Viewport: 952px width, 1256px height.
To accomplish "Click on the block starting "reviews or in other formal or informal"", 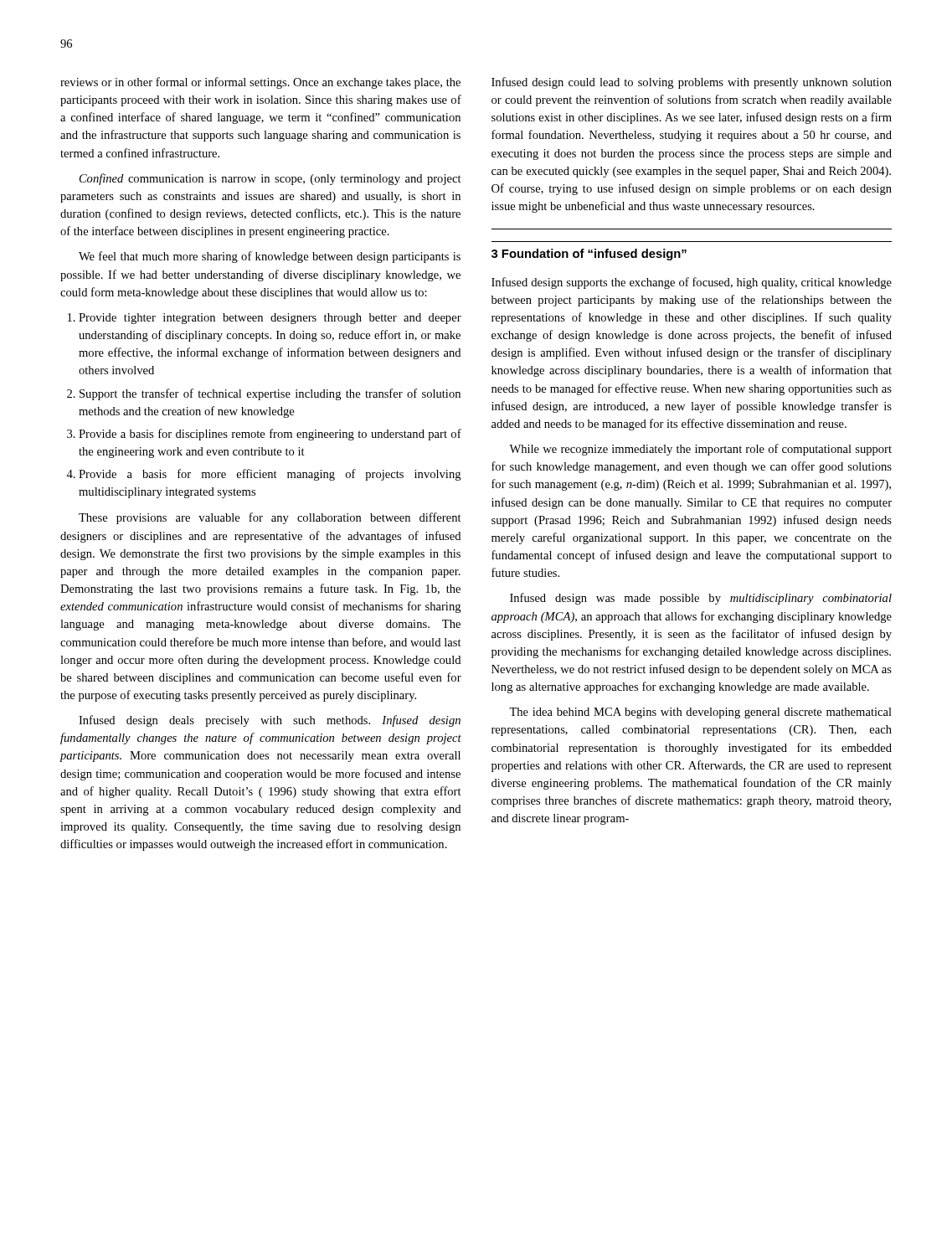I will pos(261,188).
